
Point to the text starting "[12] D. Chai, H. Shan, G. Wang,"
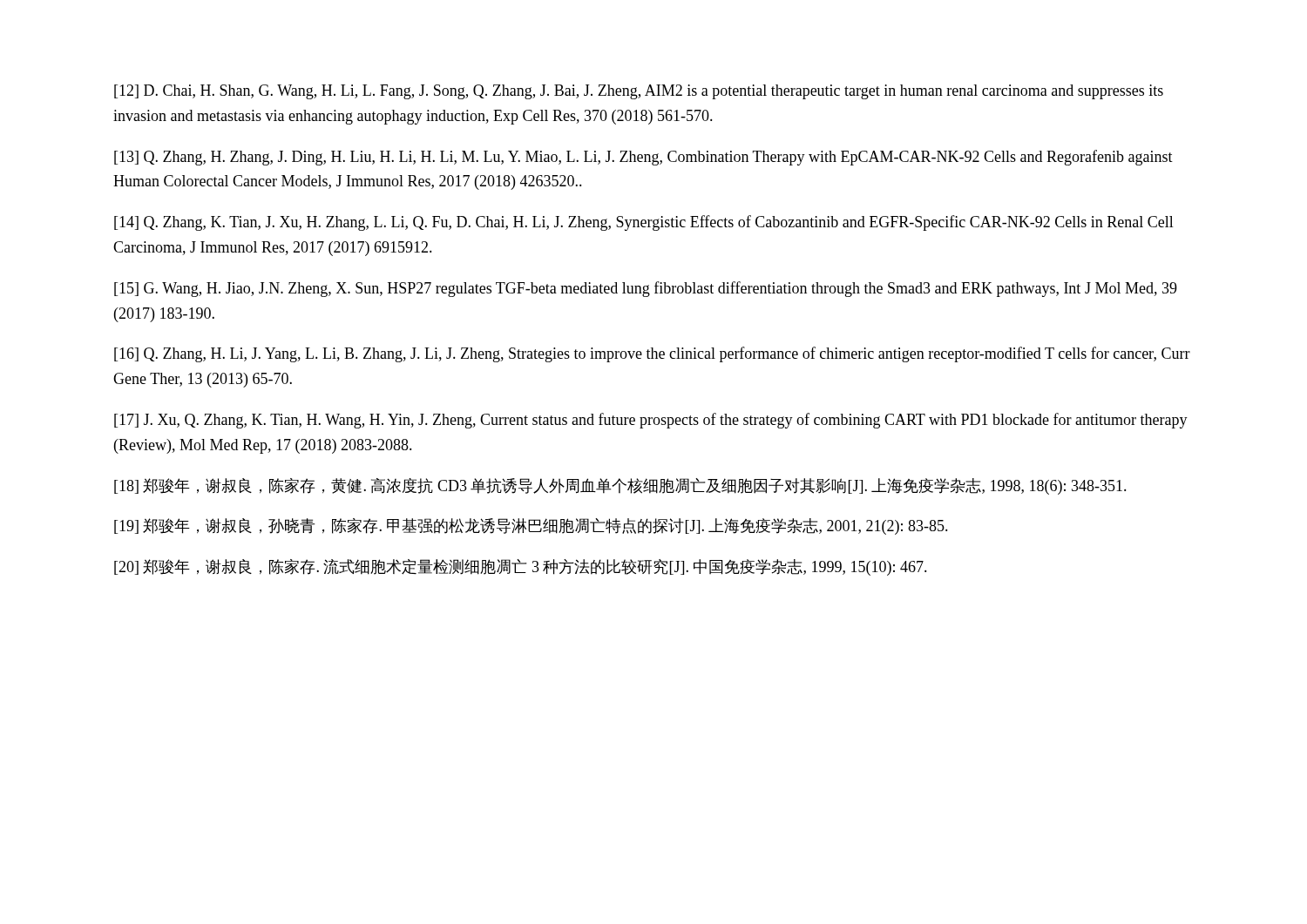[x=638, y=103]
